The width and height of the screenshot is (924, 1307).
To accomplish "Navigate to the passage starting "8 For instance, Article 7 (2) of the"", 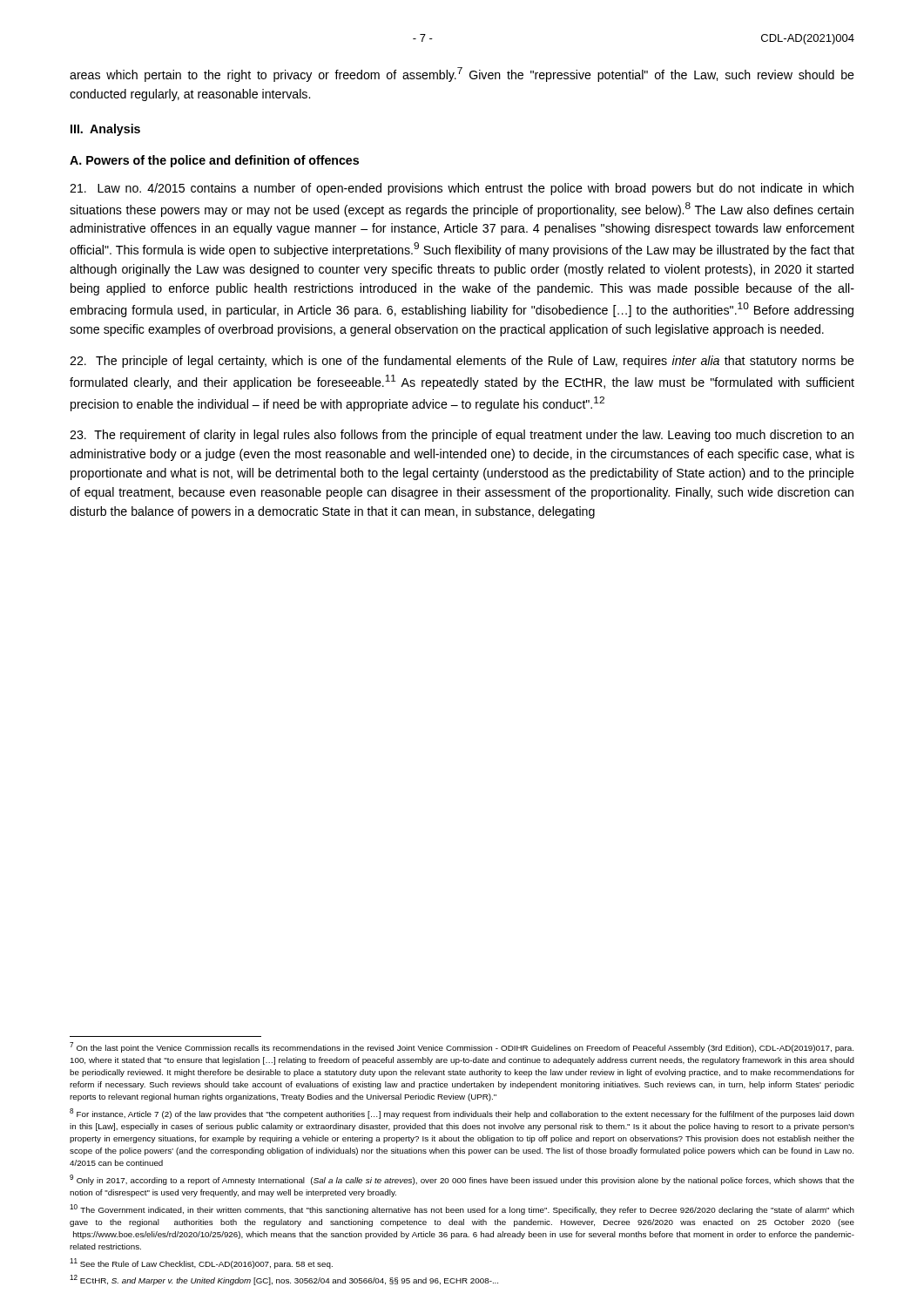I will [462, 1137].
